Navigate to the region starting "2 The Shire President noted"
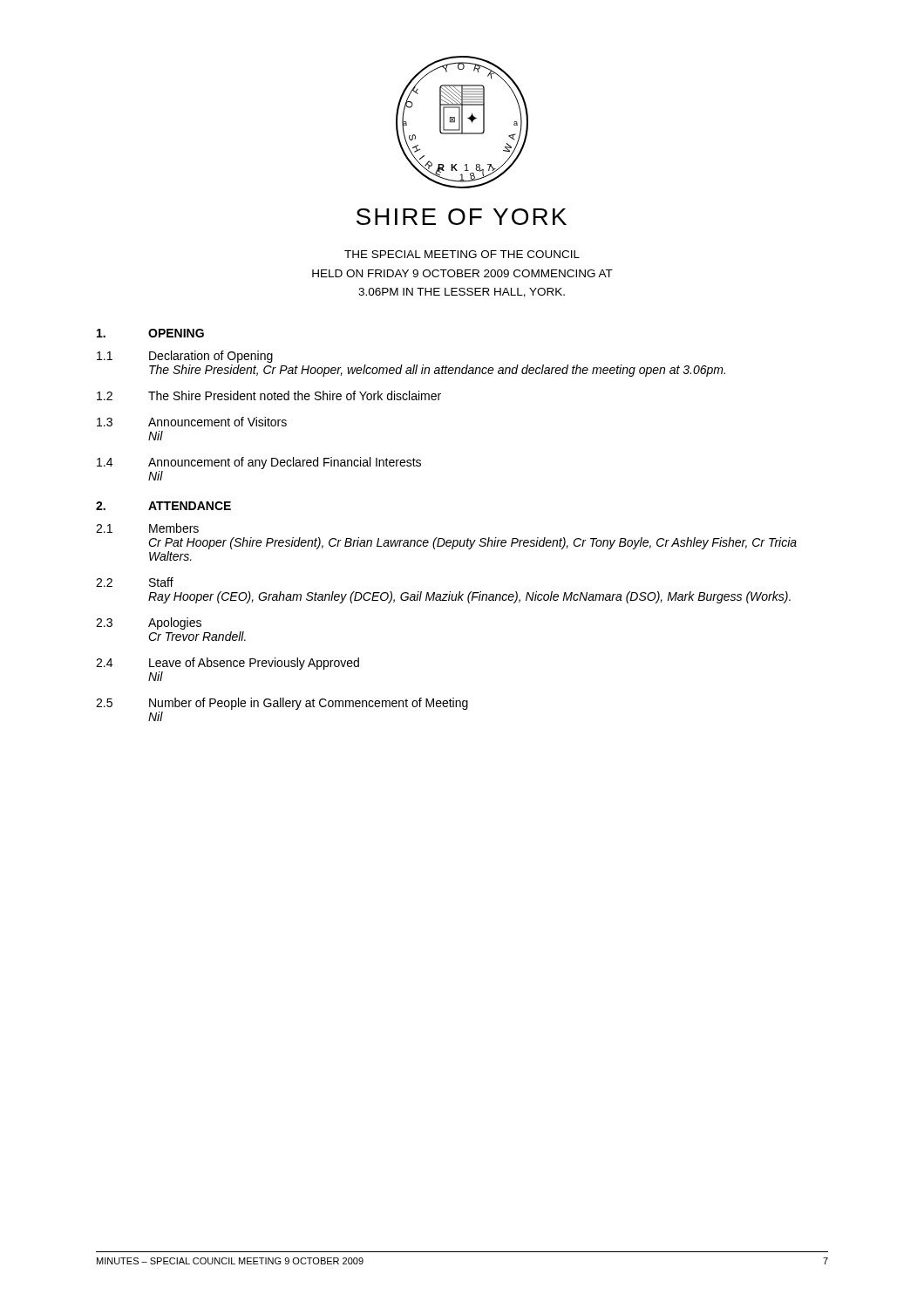 [269, 395]
